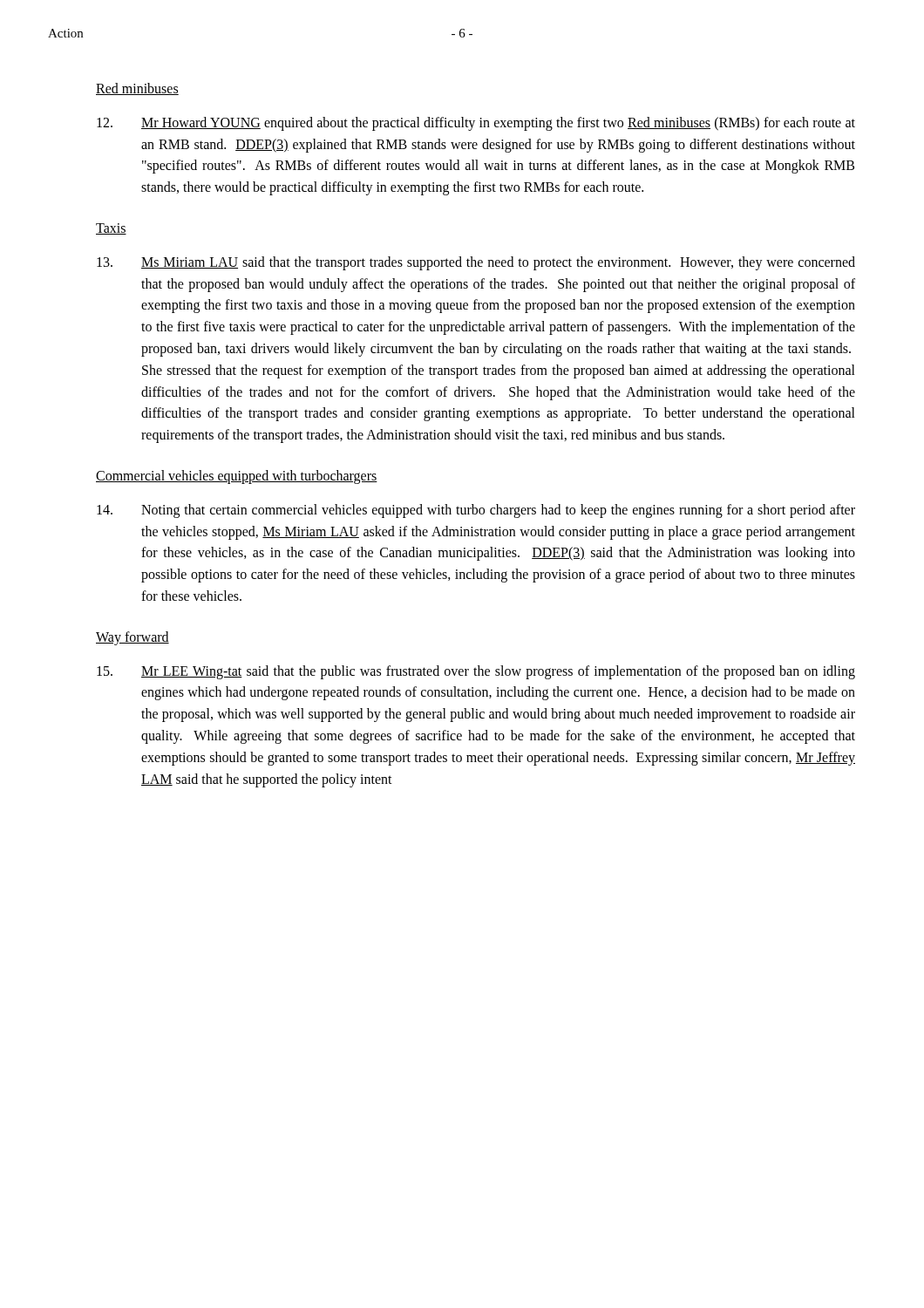Locate the section header that reads "Commercial vehicles equipped with turbochargers"
Screen dimensions: 1308x924
coord(236,476)
